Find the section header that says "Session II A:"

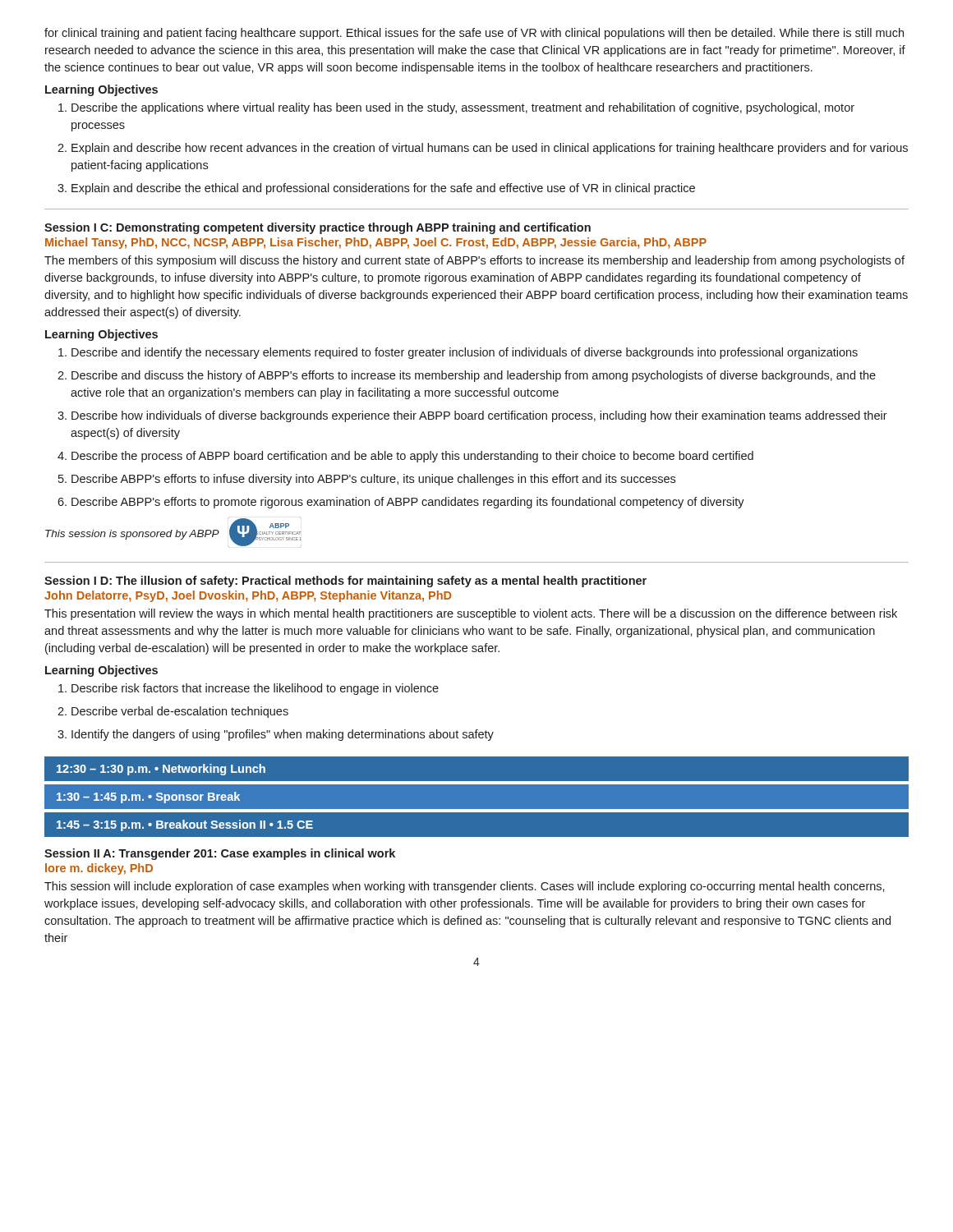tap(220, 854)
